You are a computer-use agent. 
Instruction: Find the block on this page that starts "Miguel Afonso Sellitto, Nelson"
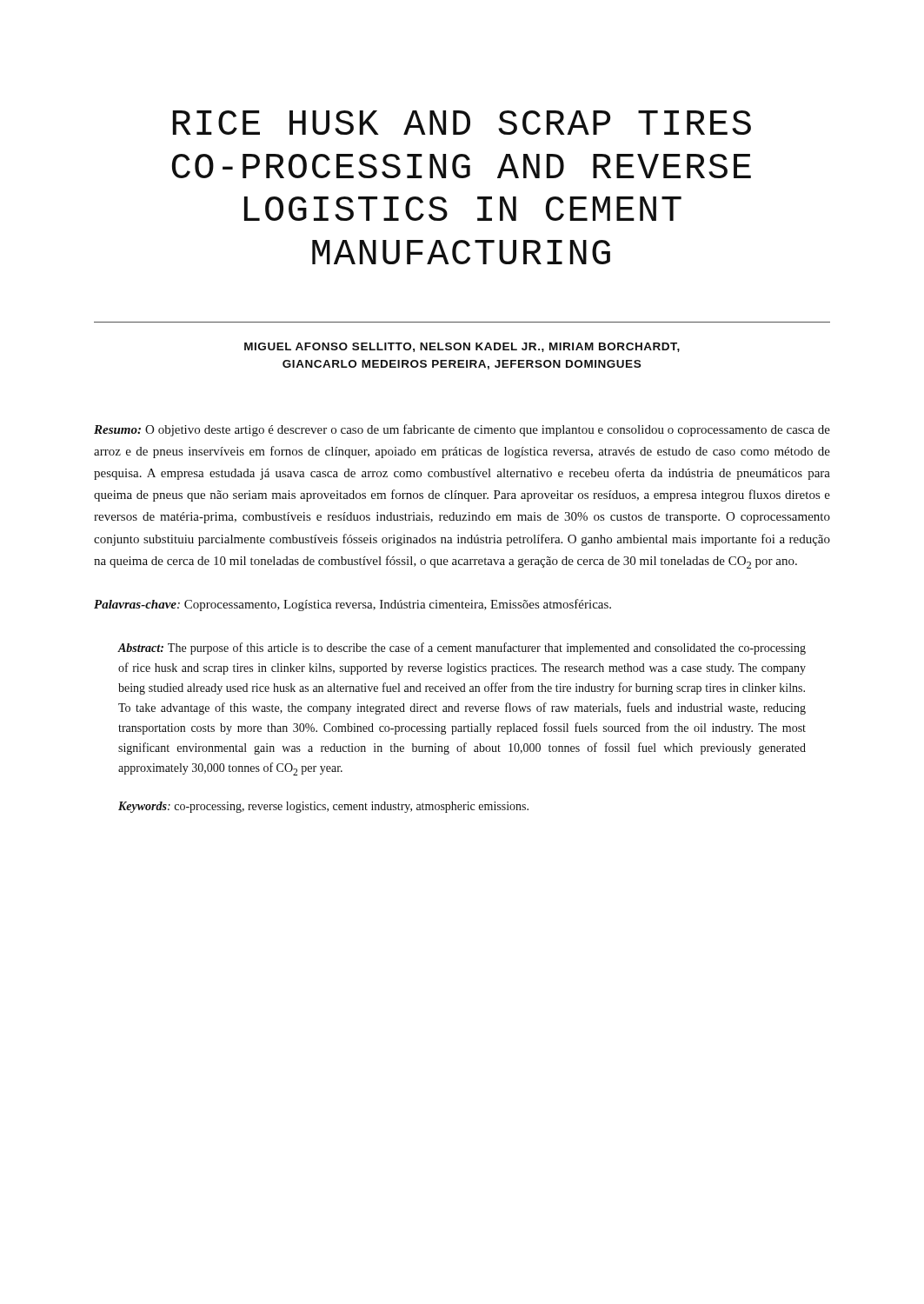click(462, 356)
